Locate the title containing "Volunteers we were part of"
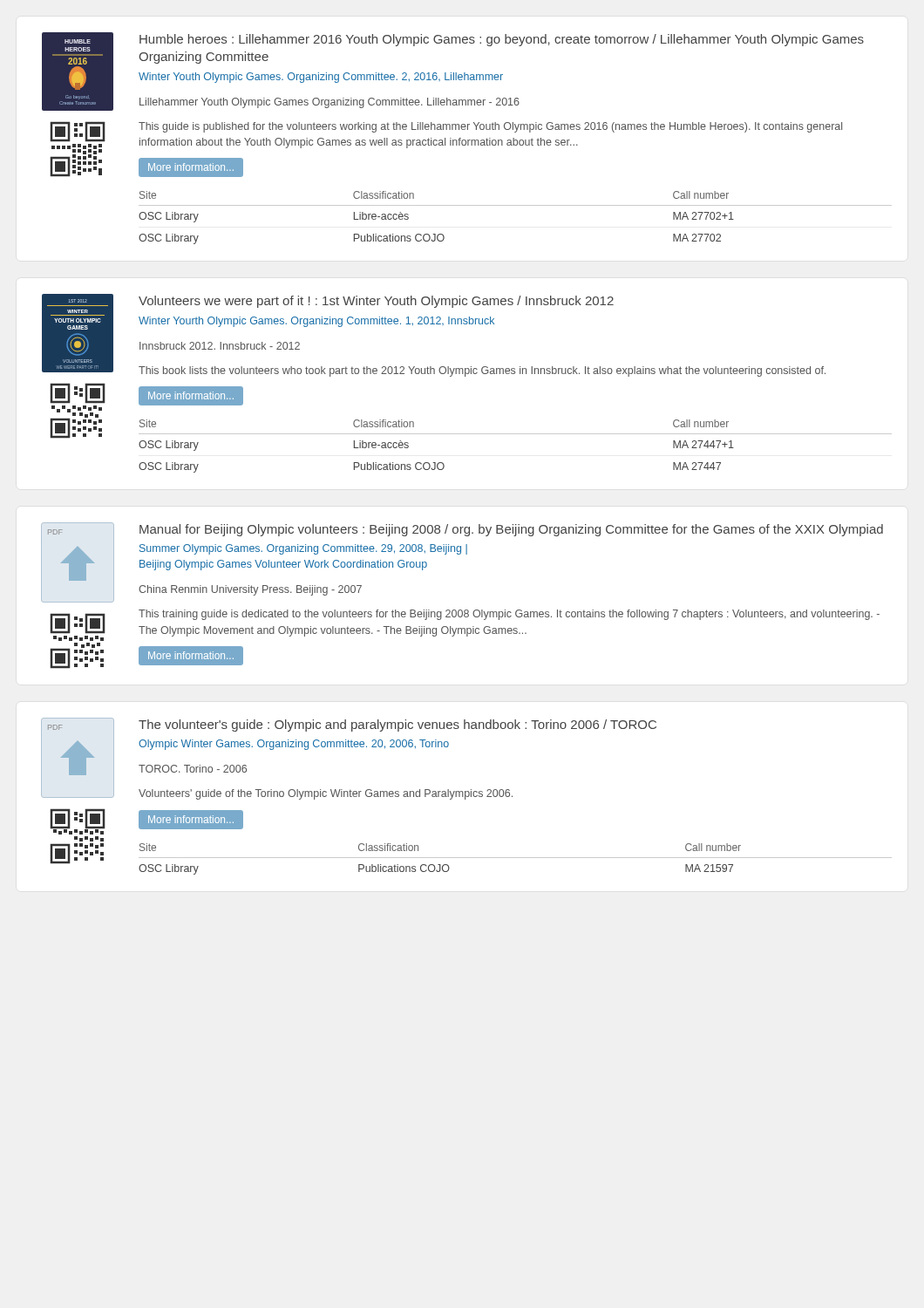924x1308 pixels. [x=515, y=301]
